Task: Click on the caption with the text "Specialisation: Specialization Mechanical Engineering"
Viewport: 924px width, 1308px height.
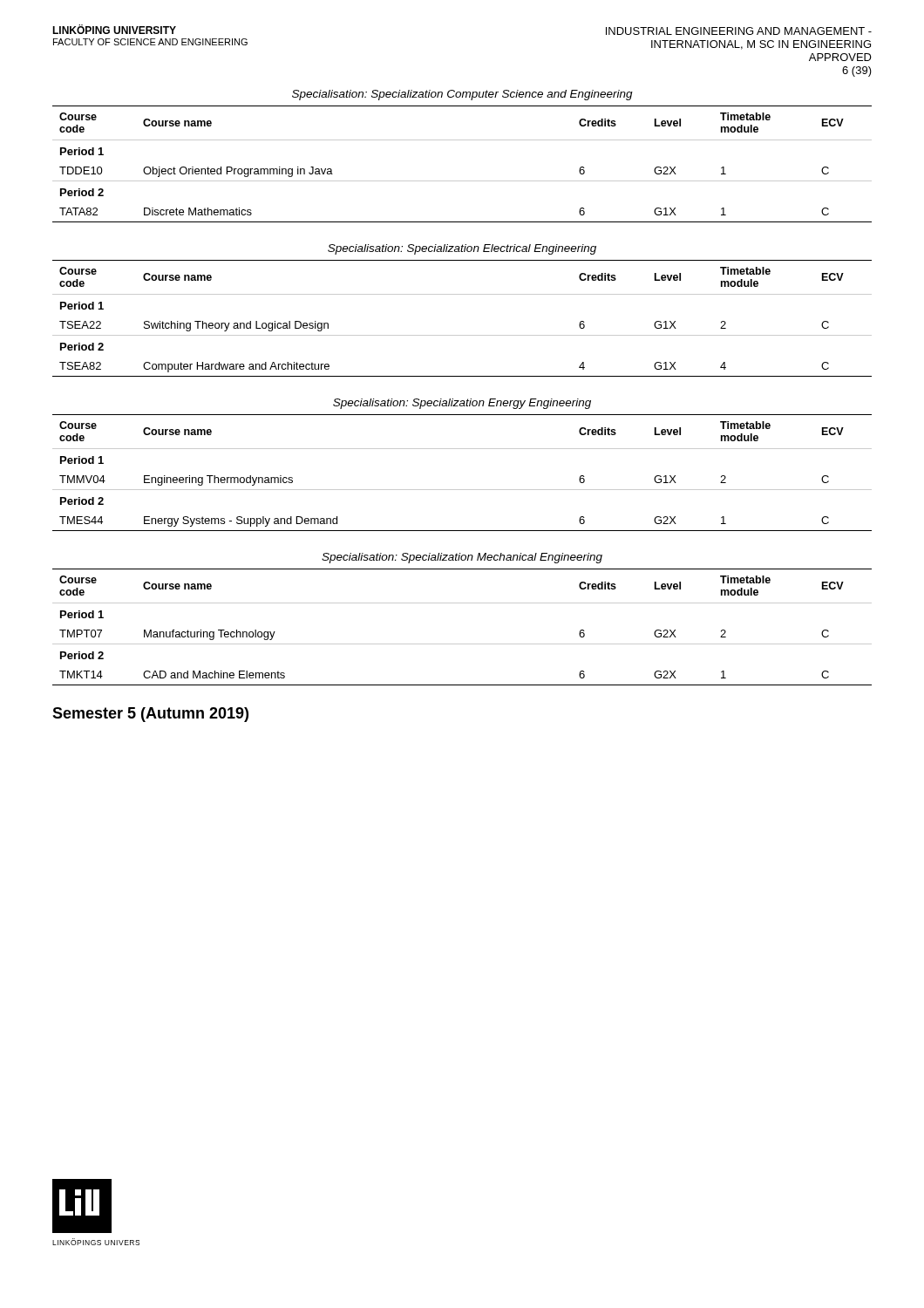Action: click(x=462, y=557)
